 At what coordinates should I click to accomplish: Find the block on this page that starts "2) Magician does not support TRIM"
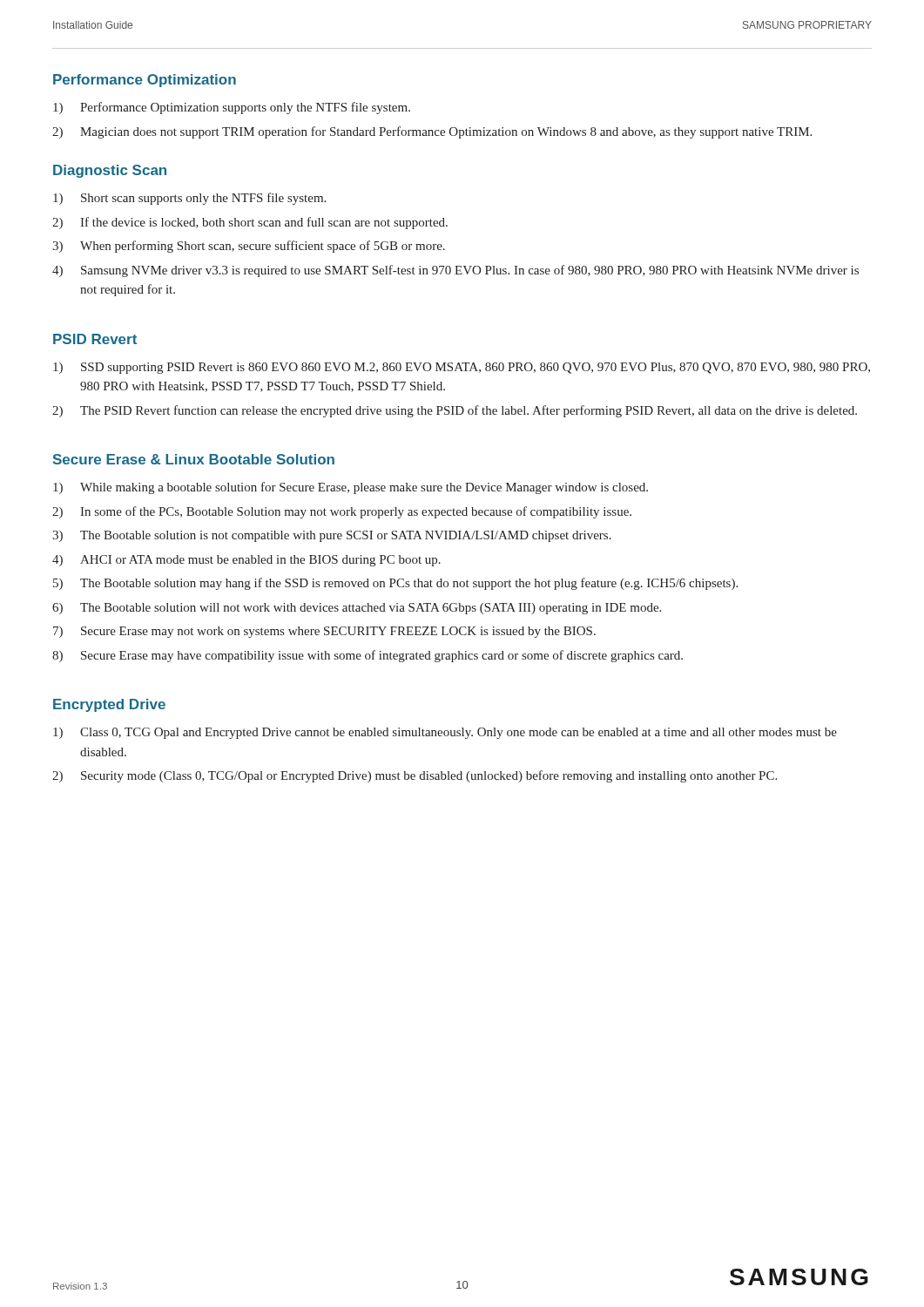(x=433, y=131)
